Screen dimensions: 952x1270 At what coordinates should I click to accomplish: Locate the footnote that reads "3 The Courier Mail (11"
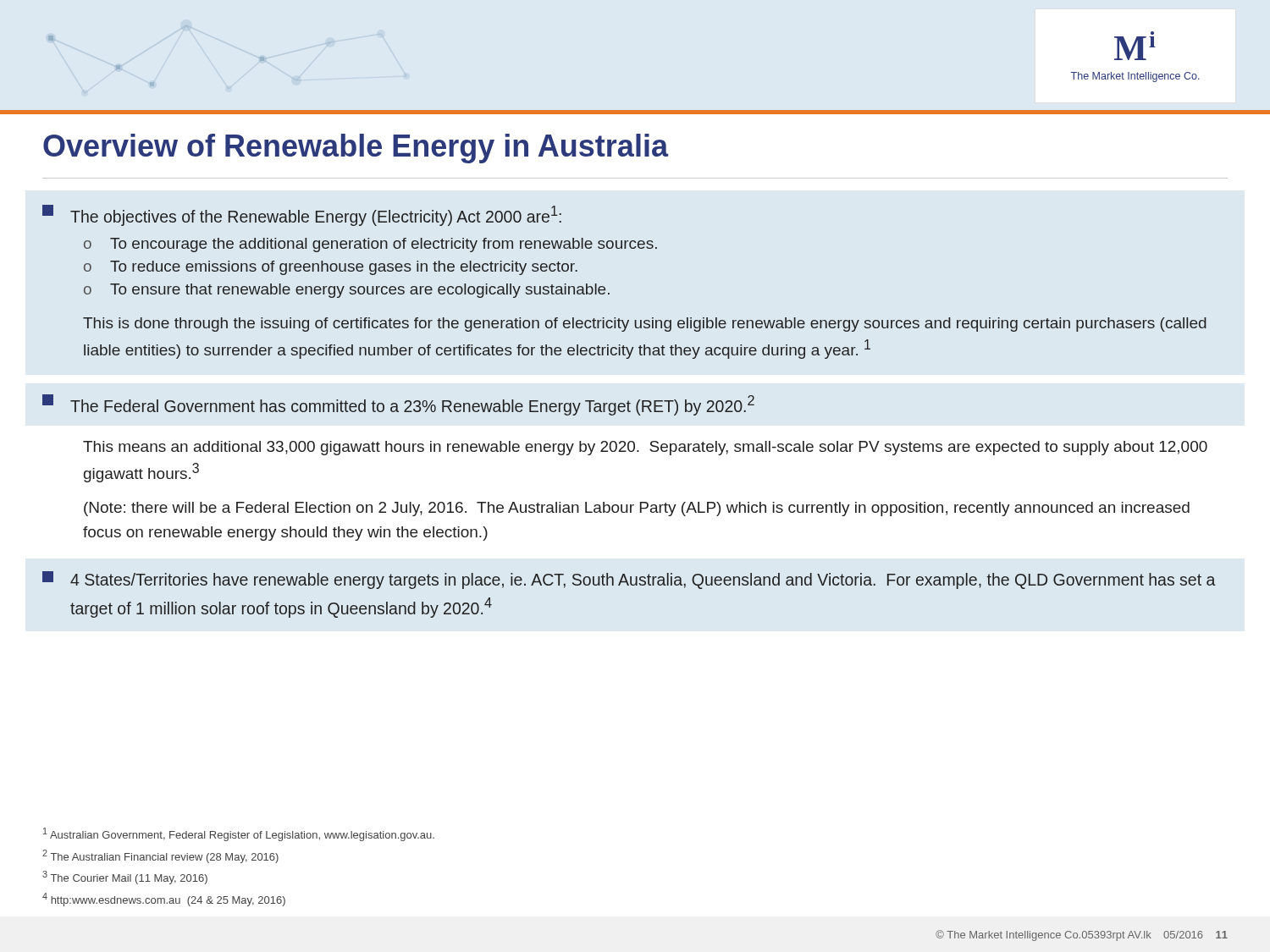click(x=125, y=877)
